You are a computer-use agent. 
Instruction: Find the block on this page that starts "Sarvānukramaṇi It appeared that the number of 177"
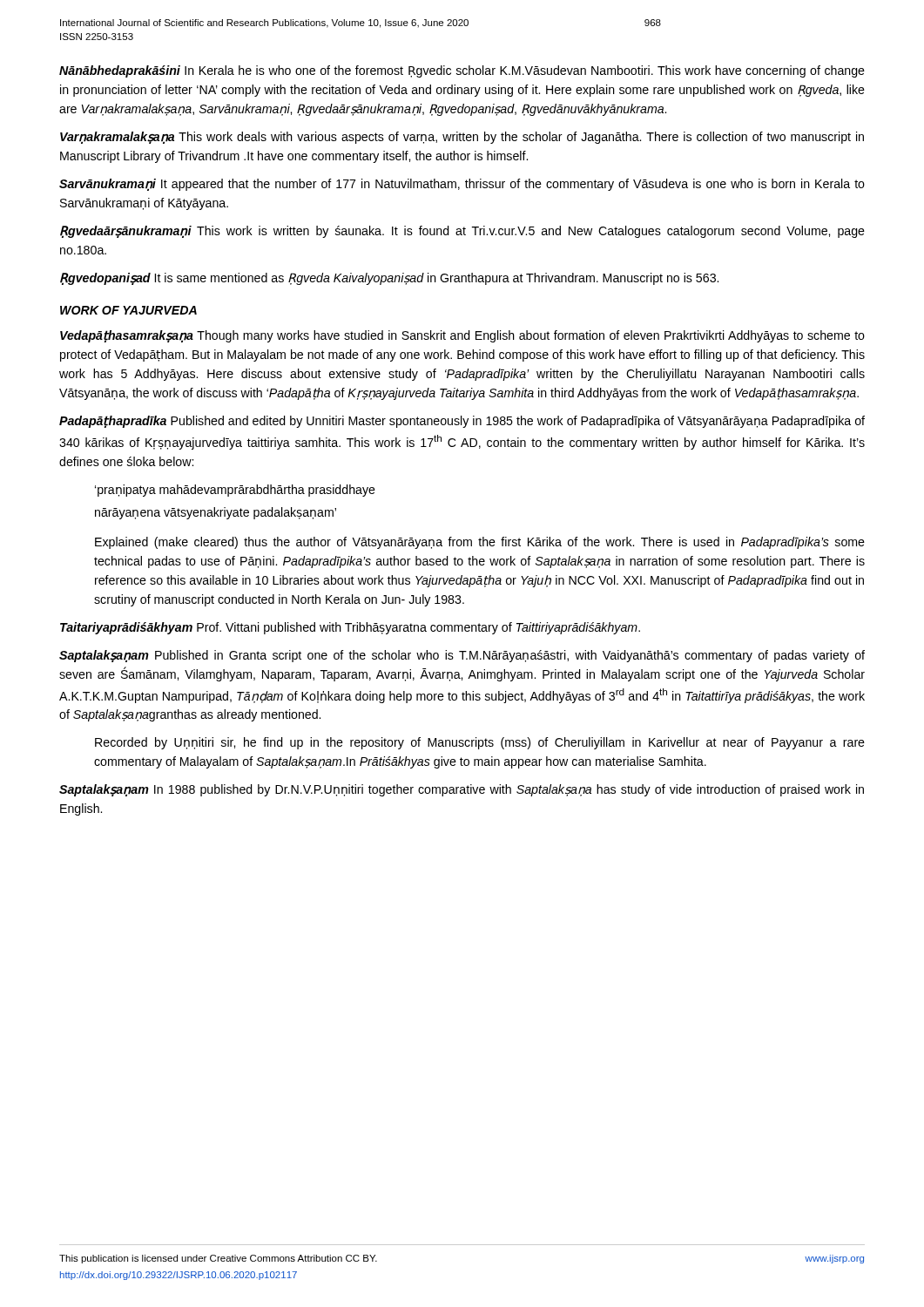(x=462, y=193)
